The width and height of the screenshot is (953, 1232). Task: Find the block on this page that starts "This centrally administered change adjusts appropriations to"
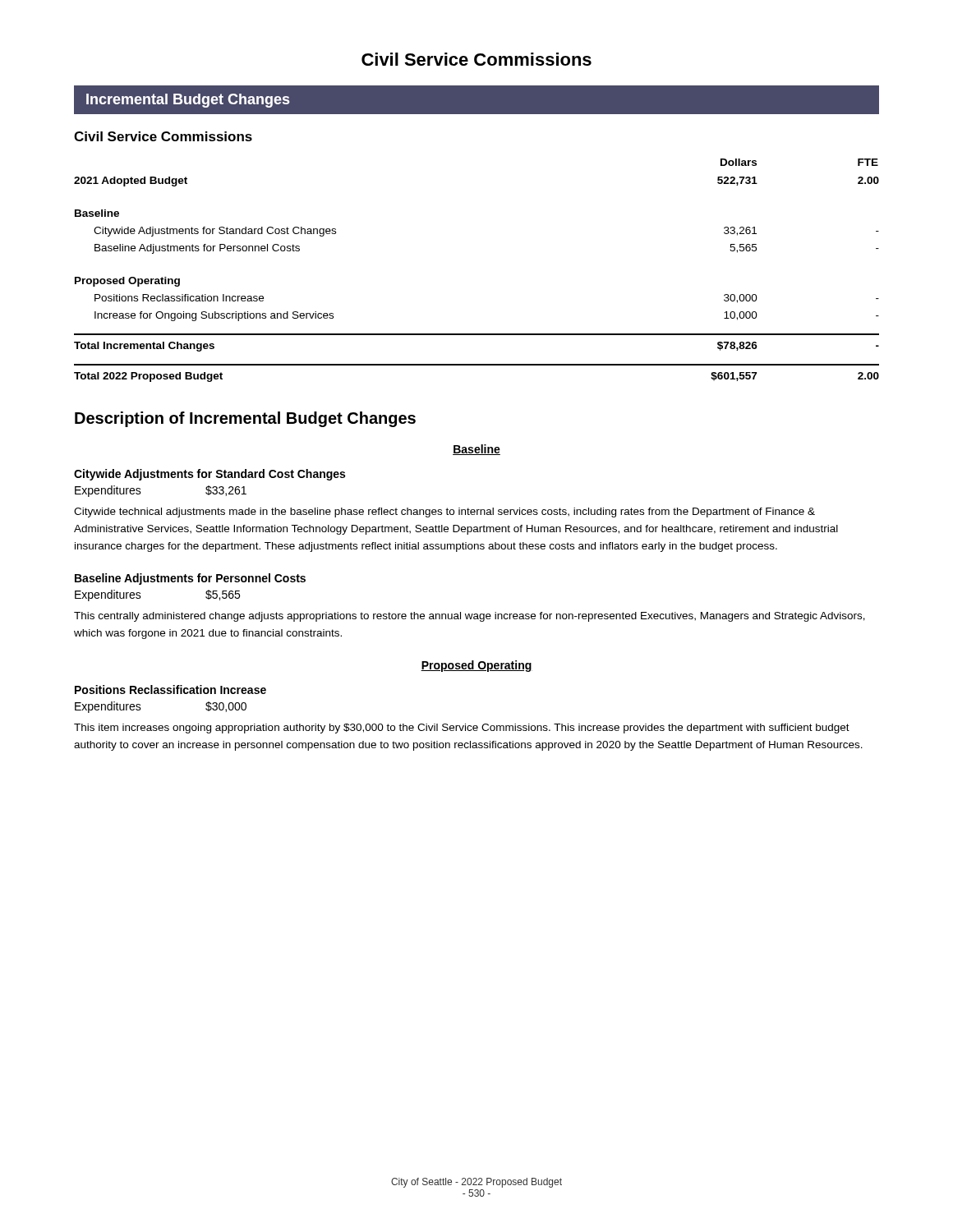pyautogui.click(x=470, y=624)
